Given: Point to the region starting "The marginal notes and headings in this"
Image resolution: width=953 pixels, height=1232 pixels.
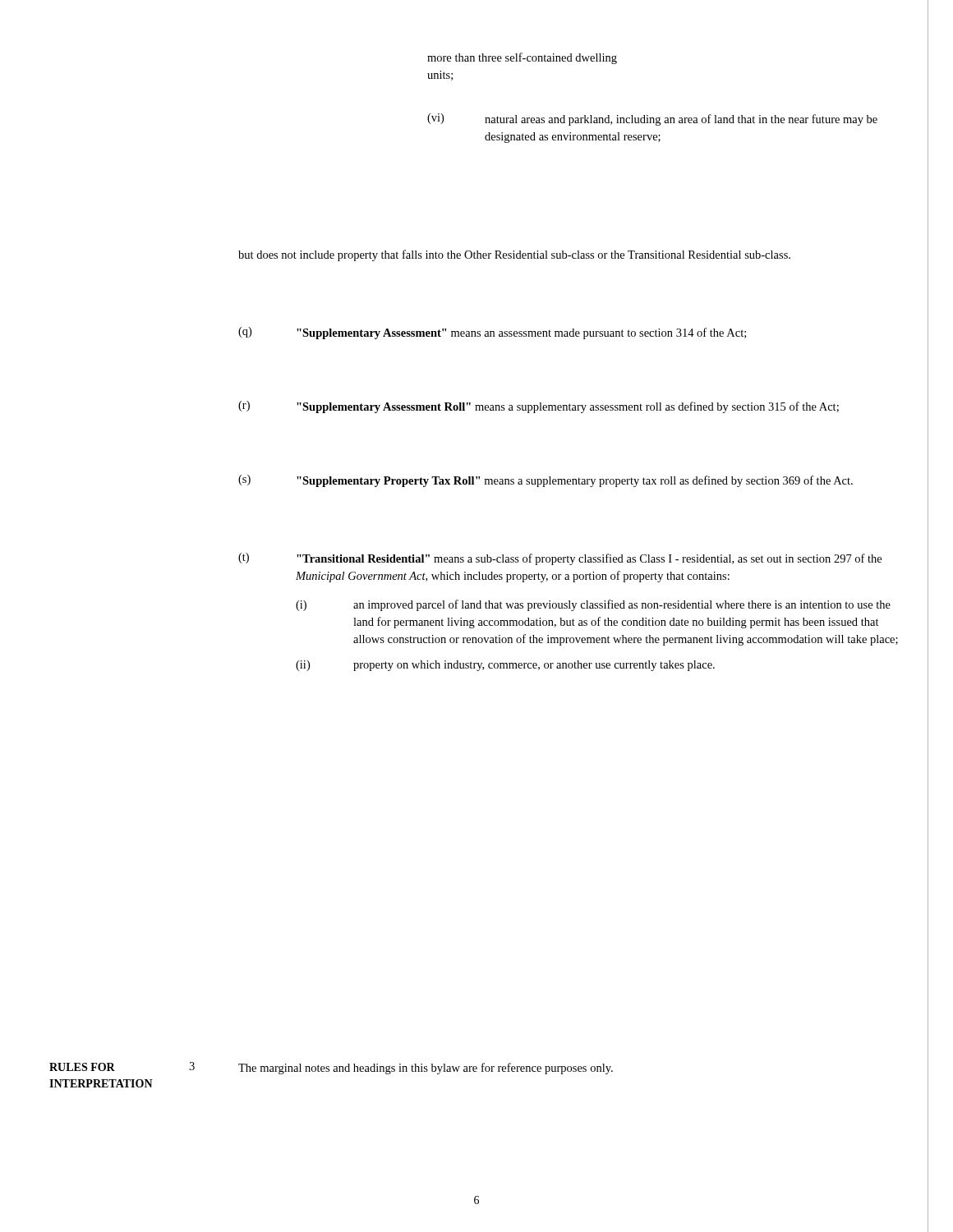Looking at the screenshot, I should pyautogui.click(x=426, y=1068).
